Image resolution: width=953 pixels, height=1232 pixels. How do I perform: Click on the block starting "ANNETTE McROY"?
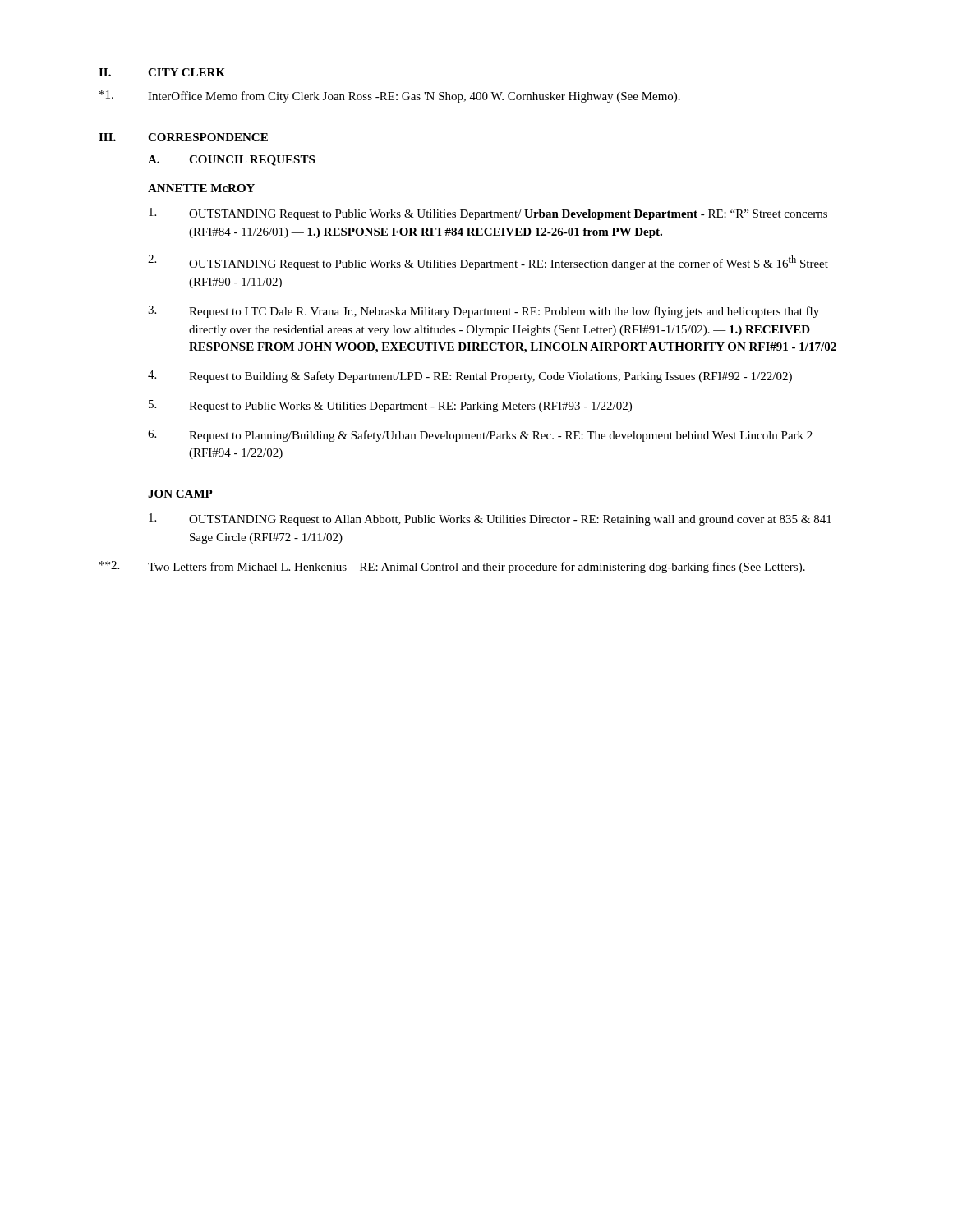[x=201, y=188]
